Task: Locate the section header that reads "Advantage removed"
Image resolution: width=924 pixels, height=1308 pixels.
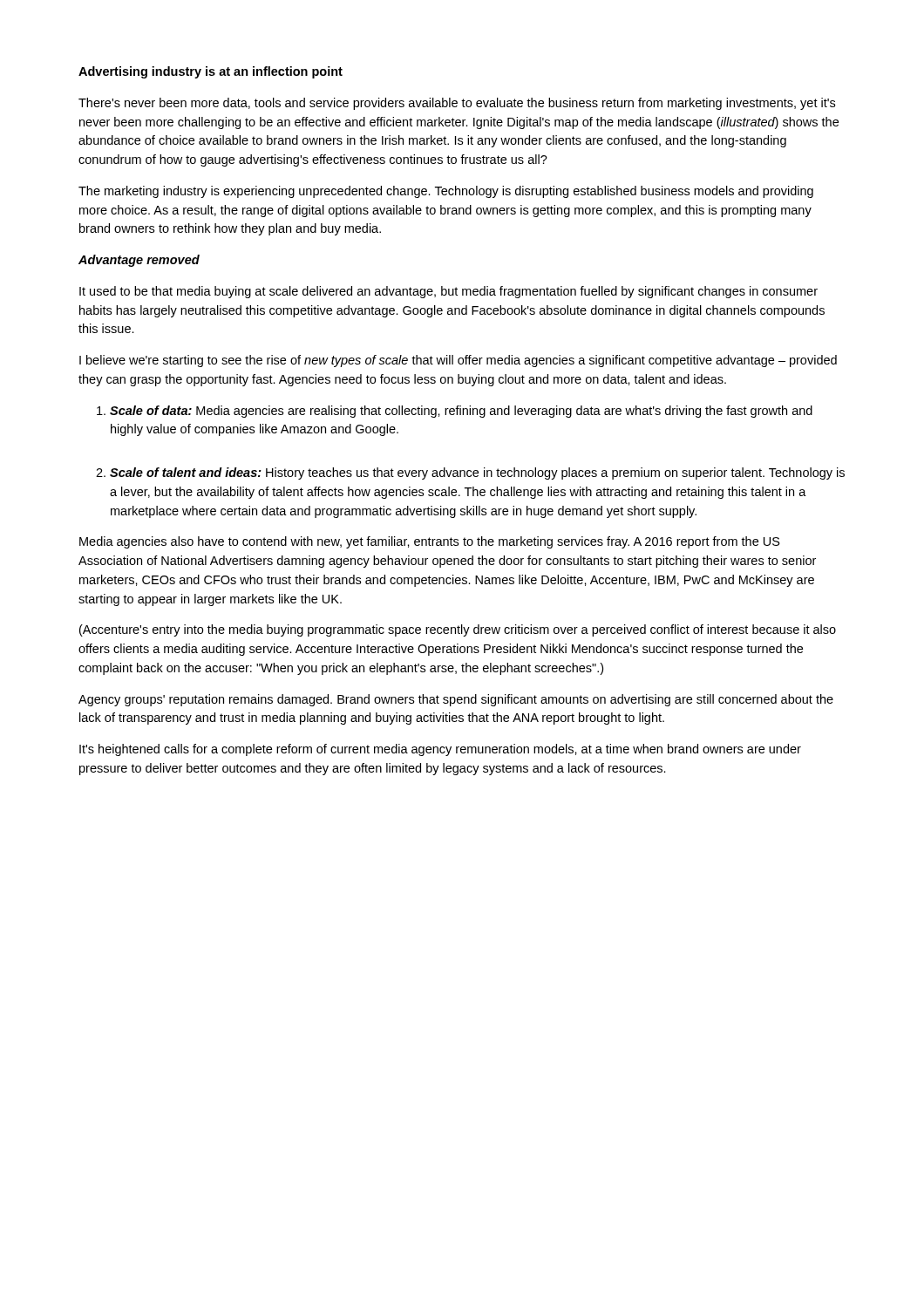Action: click(139, 260)
